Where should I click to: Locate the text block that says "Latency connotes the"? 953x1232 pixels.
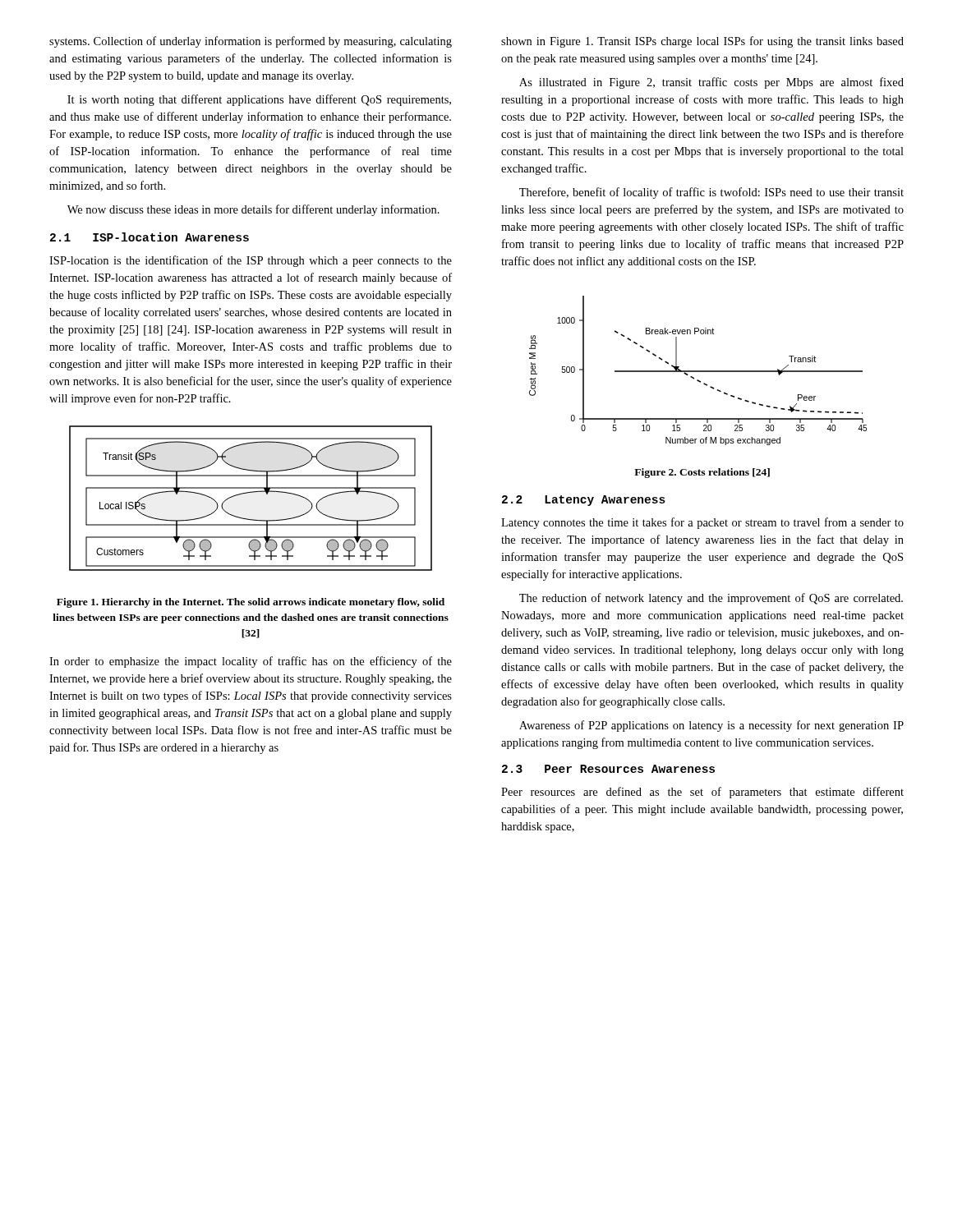point(702,633)
